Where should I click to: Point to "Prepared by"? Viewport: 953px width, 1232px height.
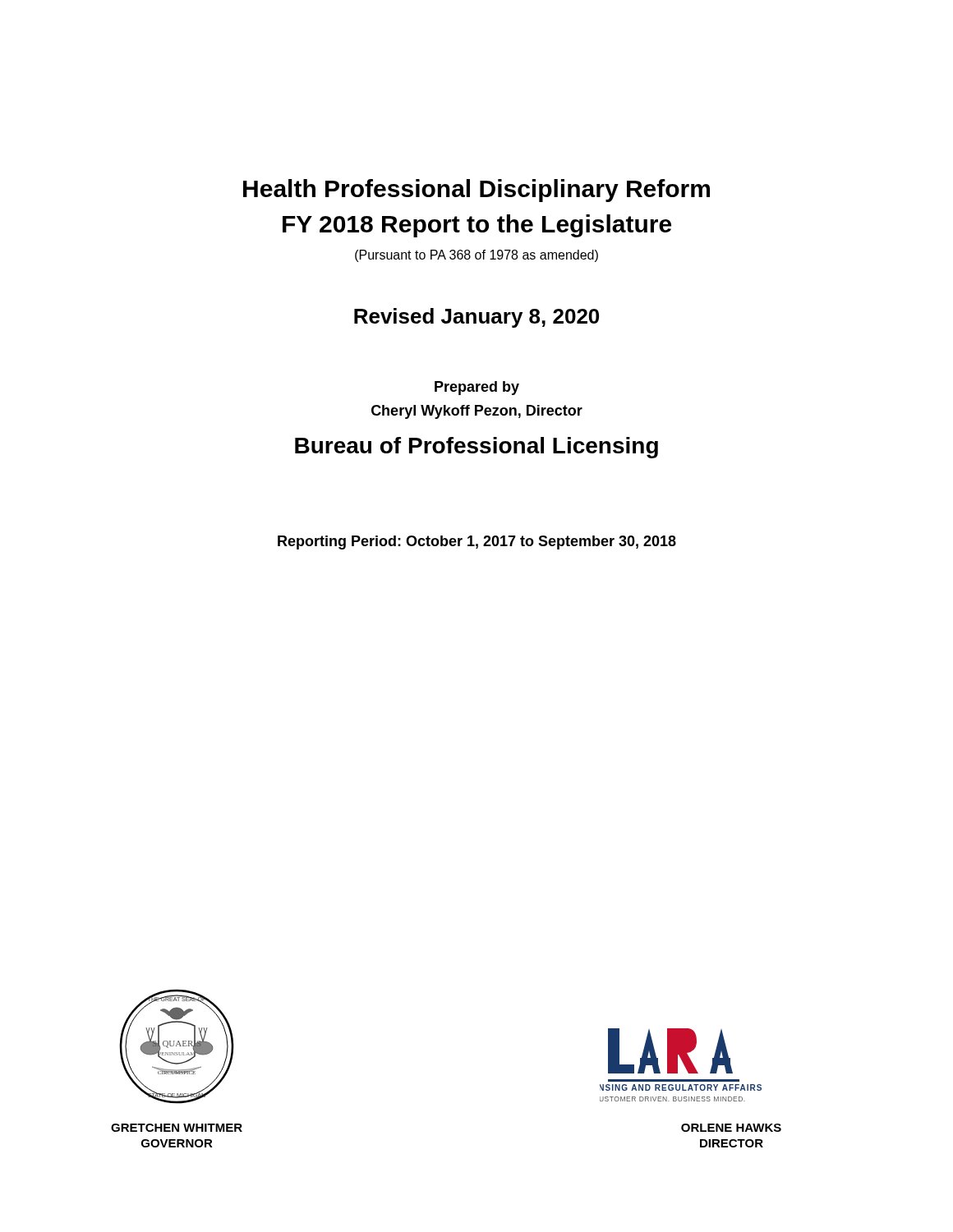click(x=476, y=387)
